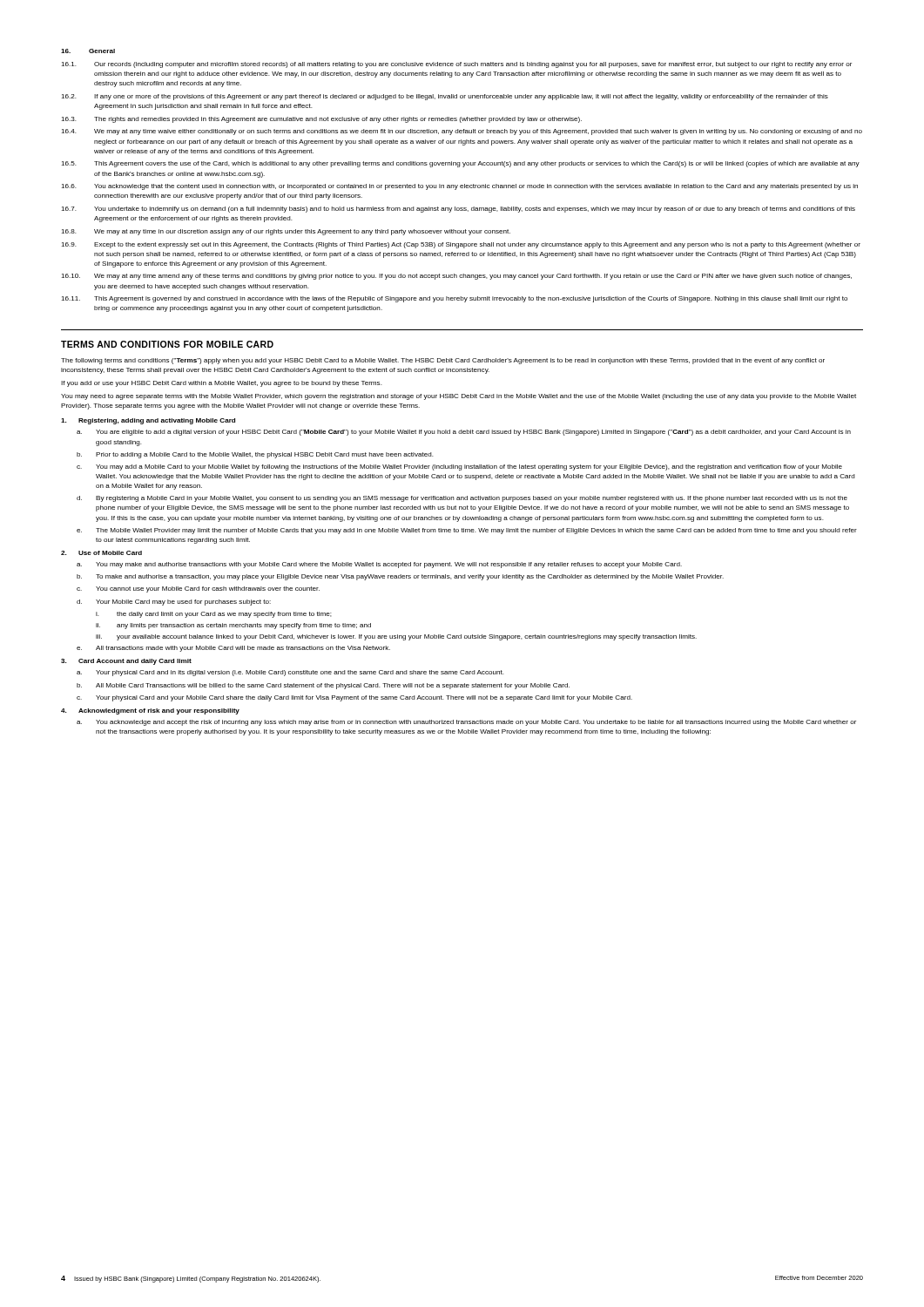
Task: Locate the region starting "c. Your physical"
Action: 470,697
